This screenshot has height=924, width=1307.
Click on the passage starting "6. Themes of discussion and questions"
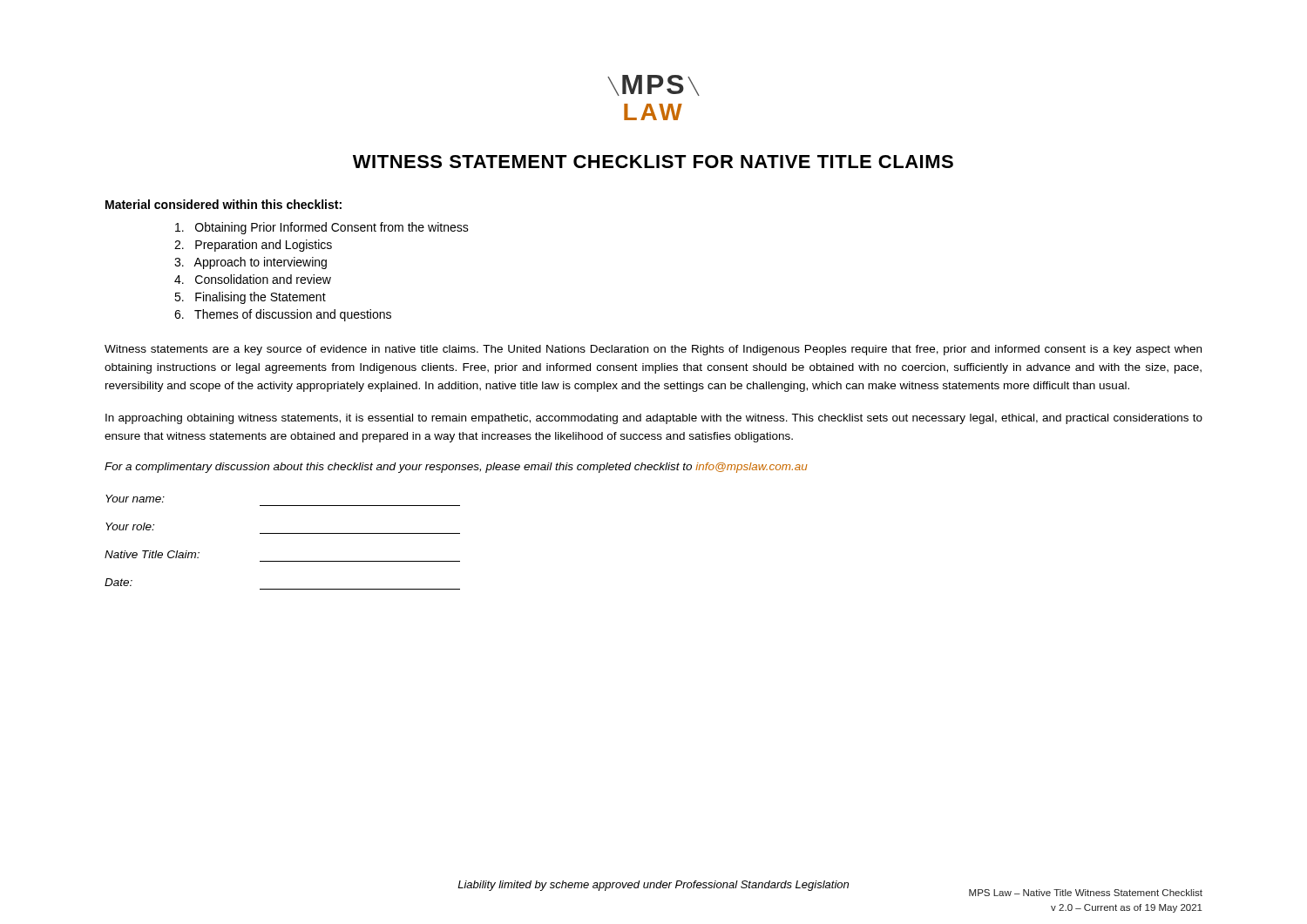tap(283, 314)
